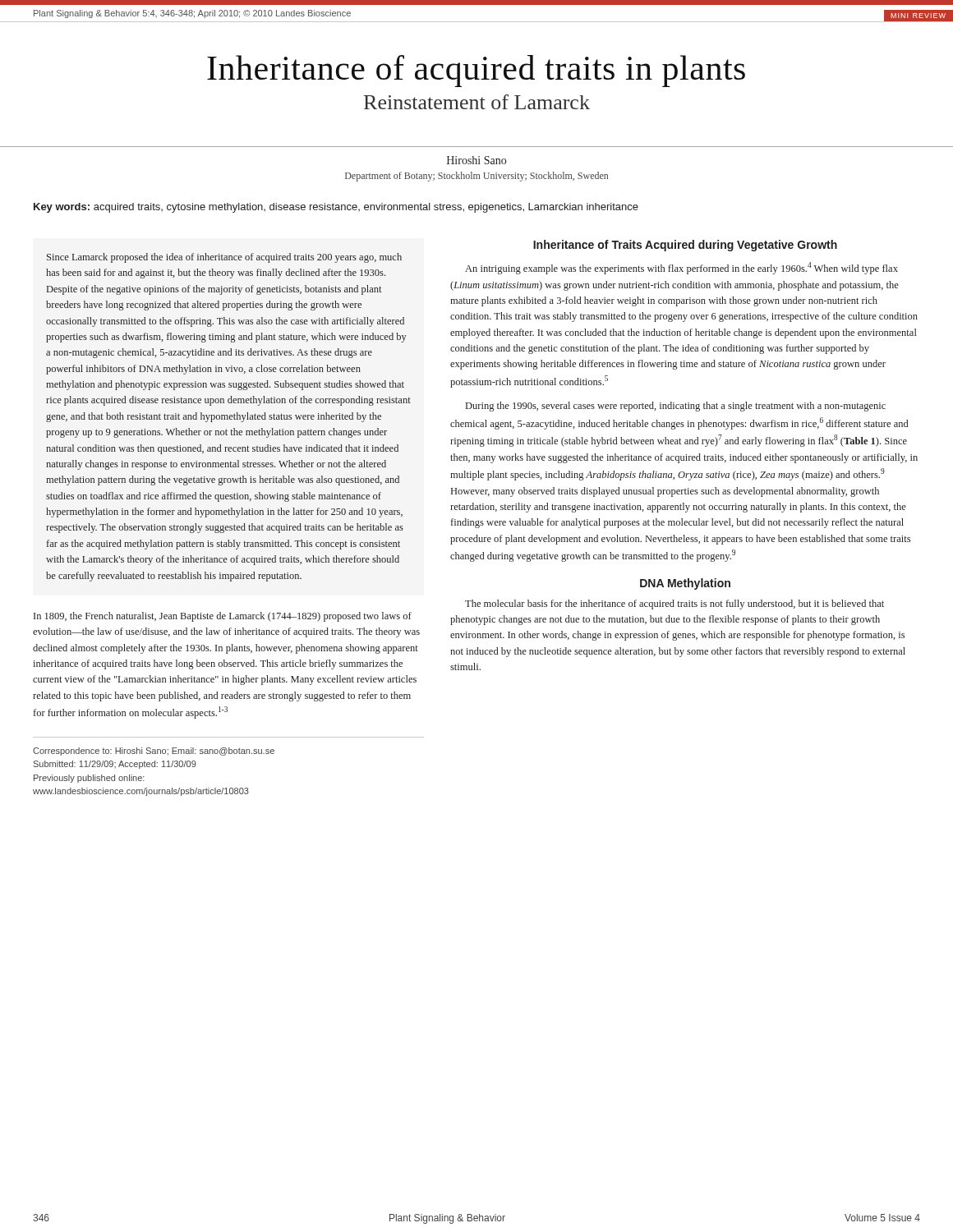This screenshot has width=953, height=1232.
Task: Find the element starting "In 1809, the French"
Action: click(226, 664)
